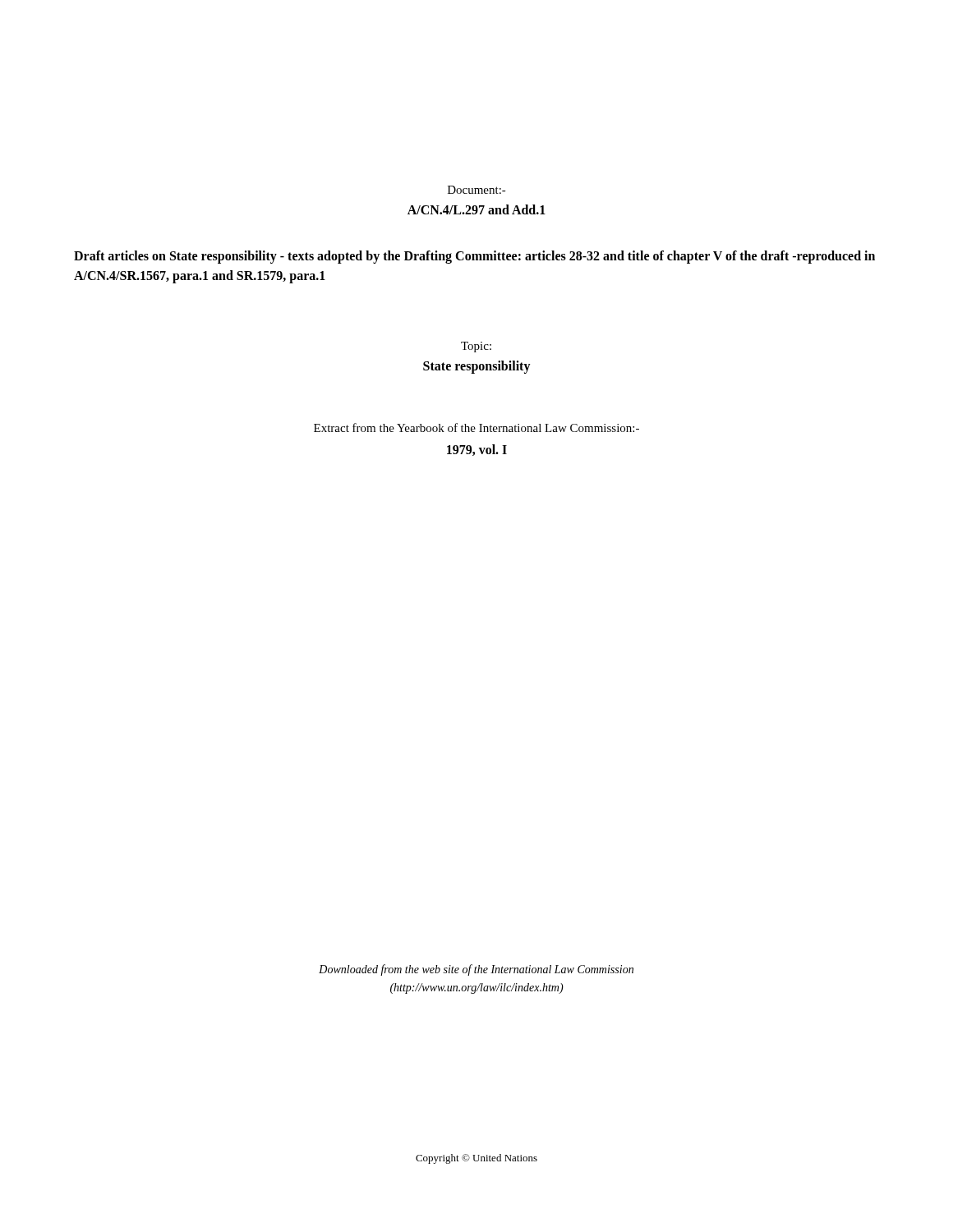Point to the block beginning "Extract from the Yearbook of the International"
Image resolution: width=953 pixels, height=1232 pixels.
476,428
